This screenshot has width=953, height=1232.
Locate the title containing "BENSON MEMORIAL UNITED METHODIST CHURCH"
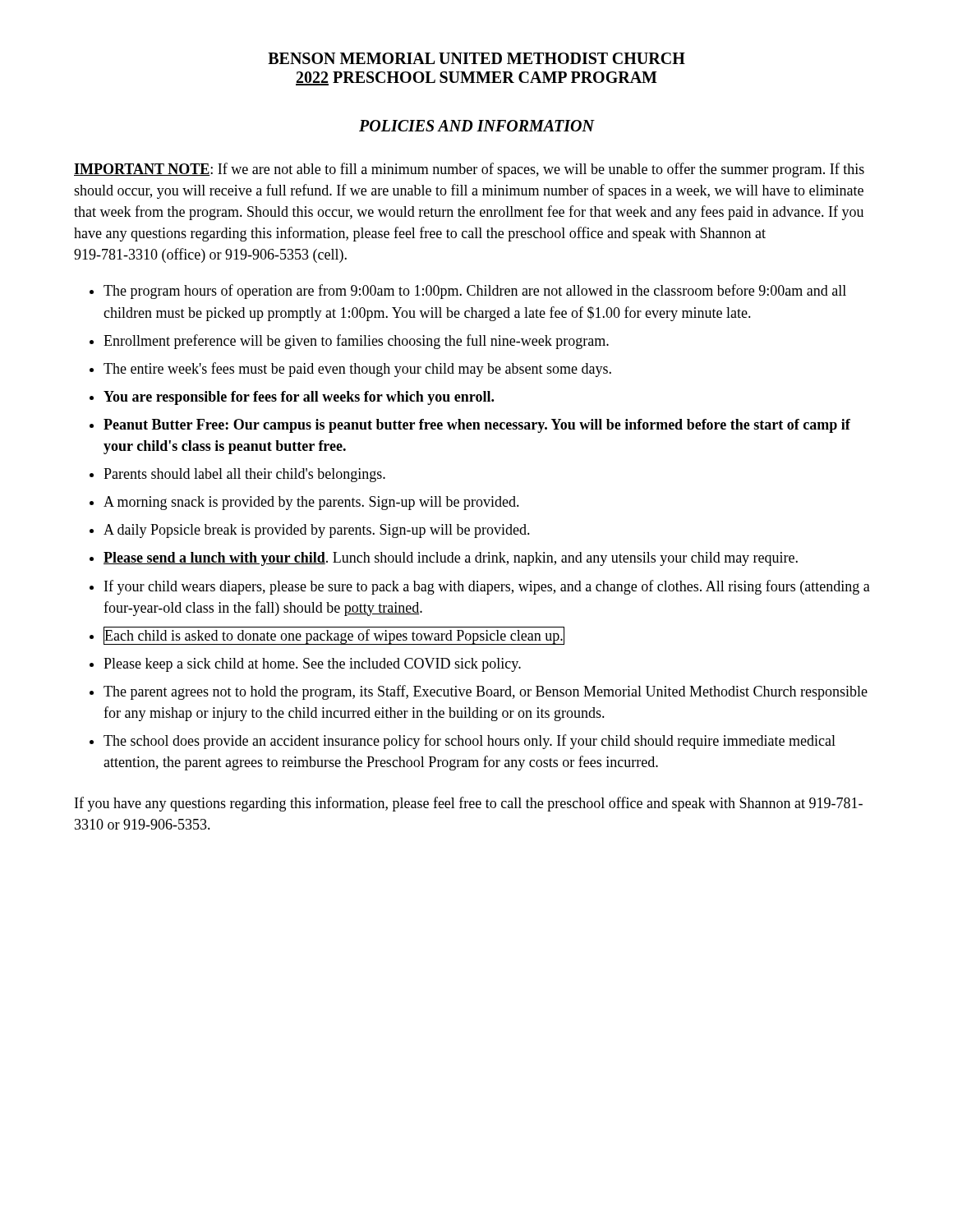(476, 68)
